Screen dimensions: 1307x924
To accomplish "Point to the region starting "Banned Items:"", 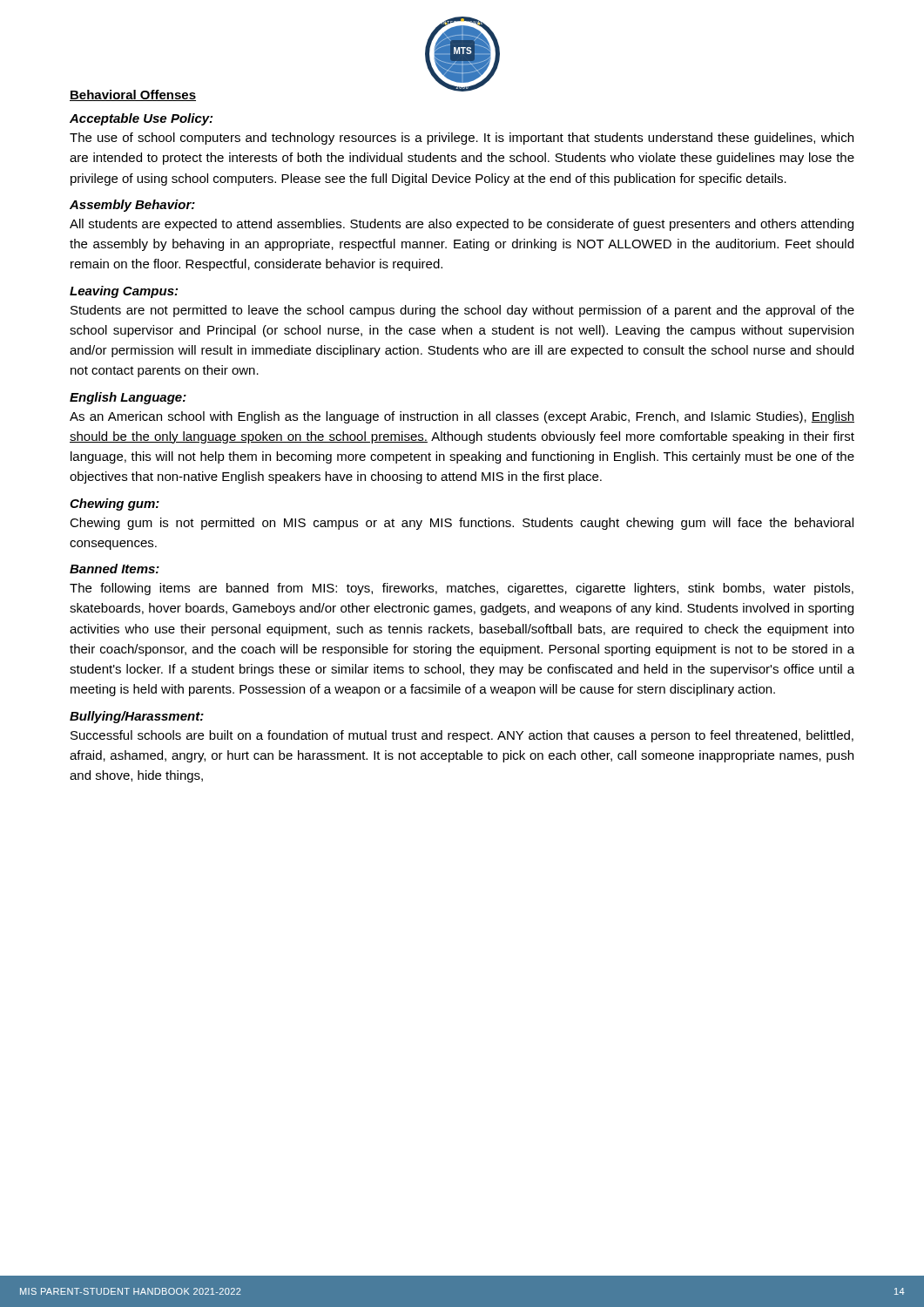I will pos(115,569).
